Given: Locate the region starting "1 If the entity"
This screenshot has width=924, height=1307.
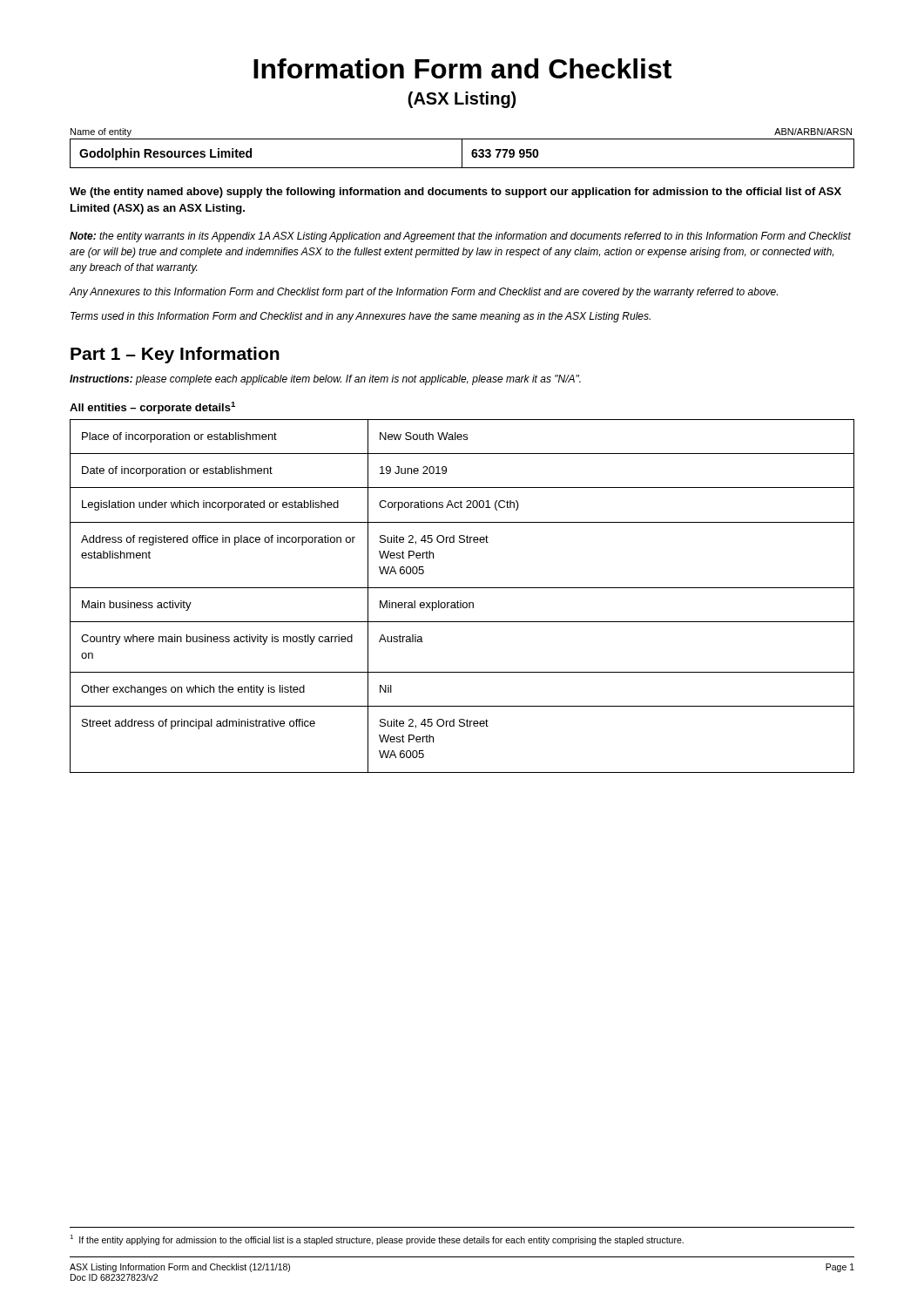Looking at the screenshot, I should coord(377,1239).
